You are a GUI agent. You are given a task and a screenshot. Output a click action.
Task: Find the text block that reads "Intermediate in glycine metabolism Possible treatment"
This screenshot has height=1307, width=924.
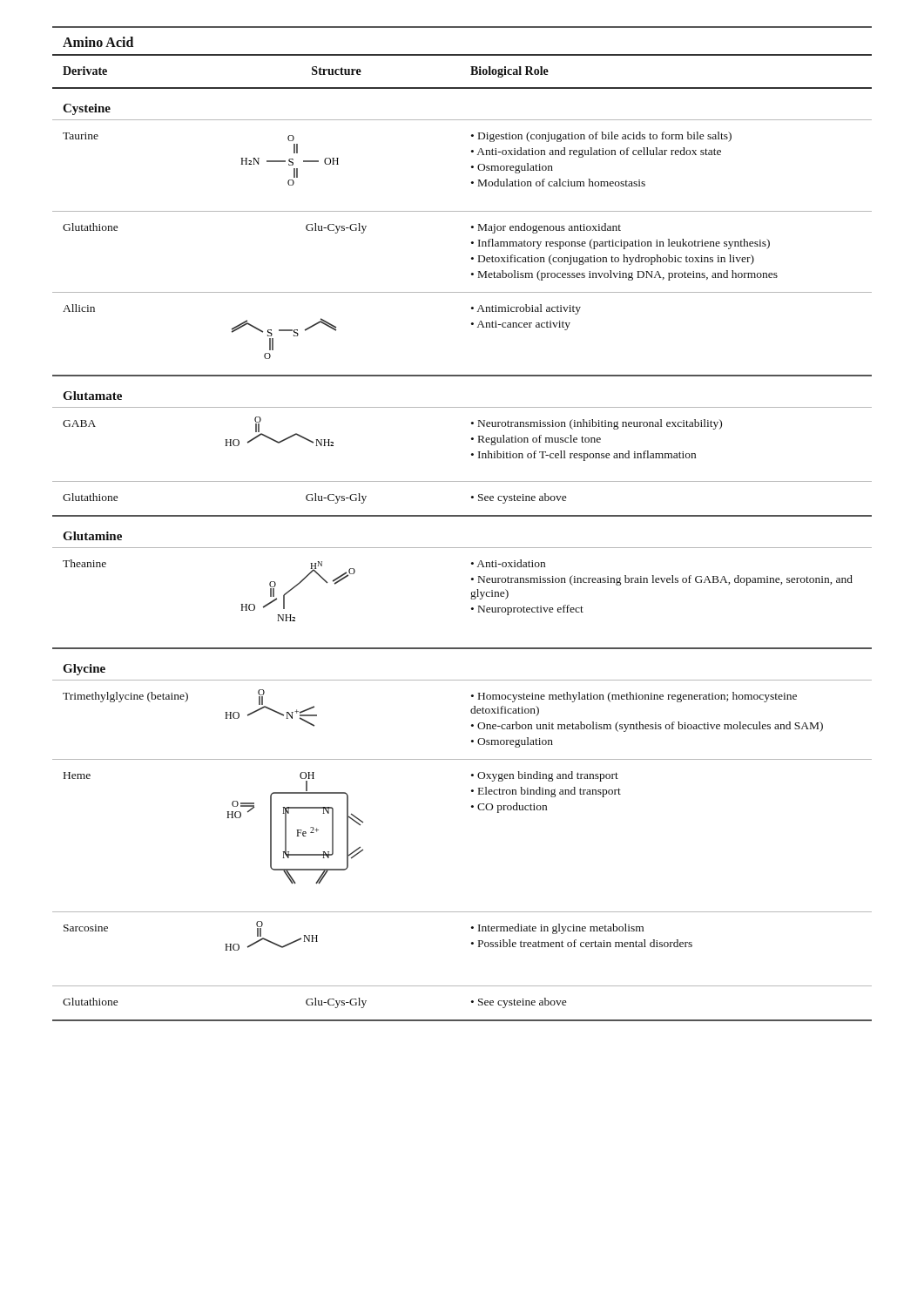(x=666, y=936)
